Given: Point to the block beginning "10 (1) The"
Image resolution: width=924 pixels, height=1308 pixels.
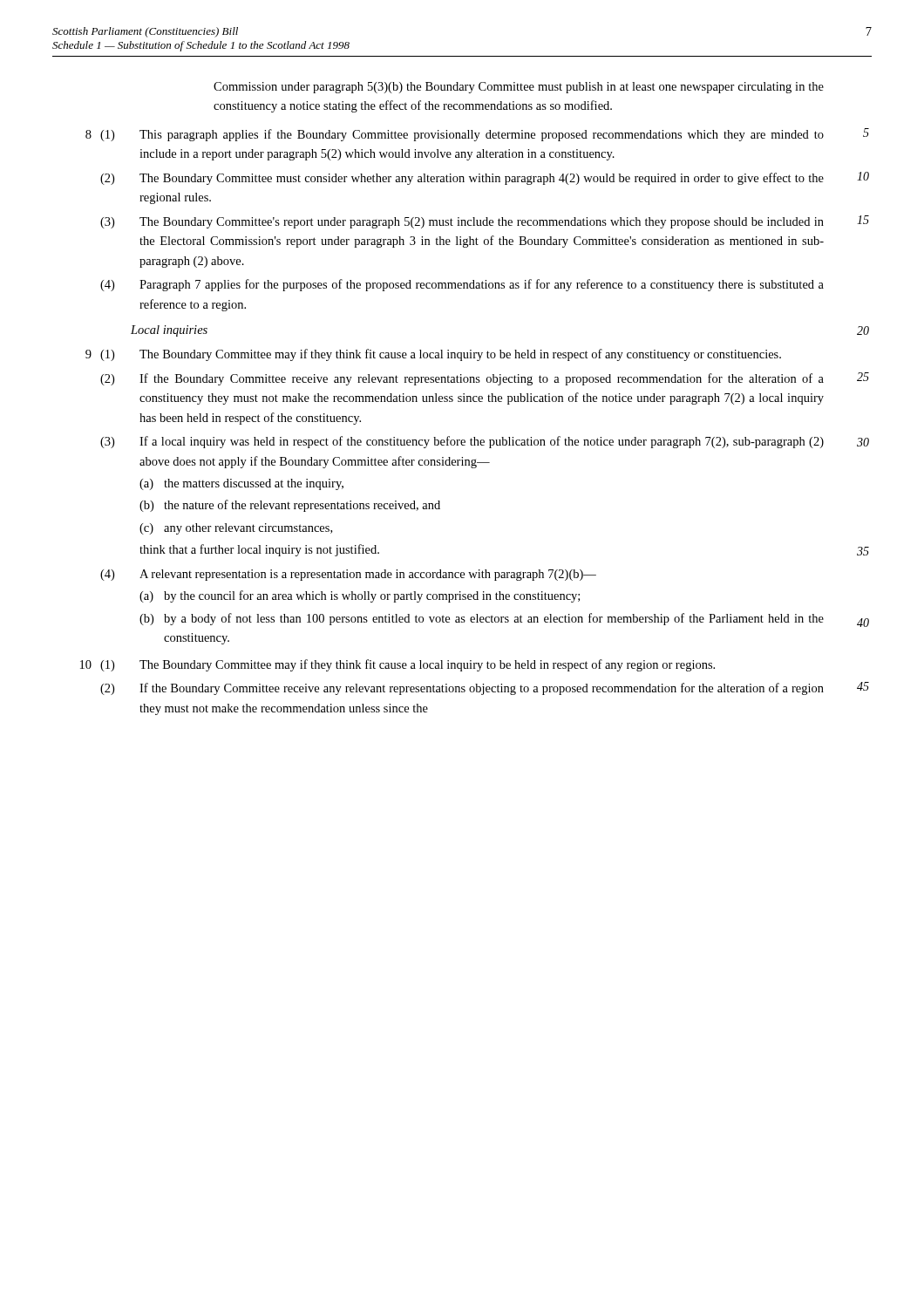Looking at the screenshot, I should tap(438, 664).
